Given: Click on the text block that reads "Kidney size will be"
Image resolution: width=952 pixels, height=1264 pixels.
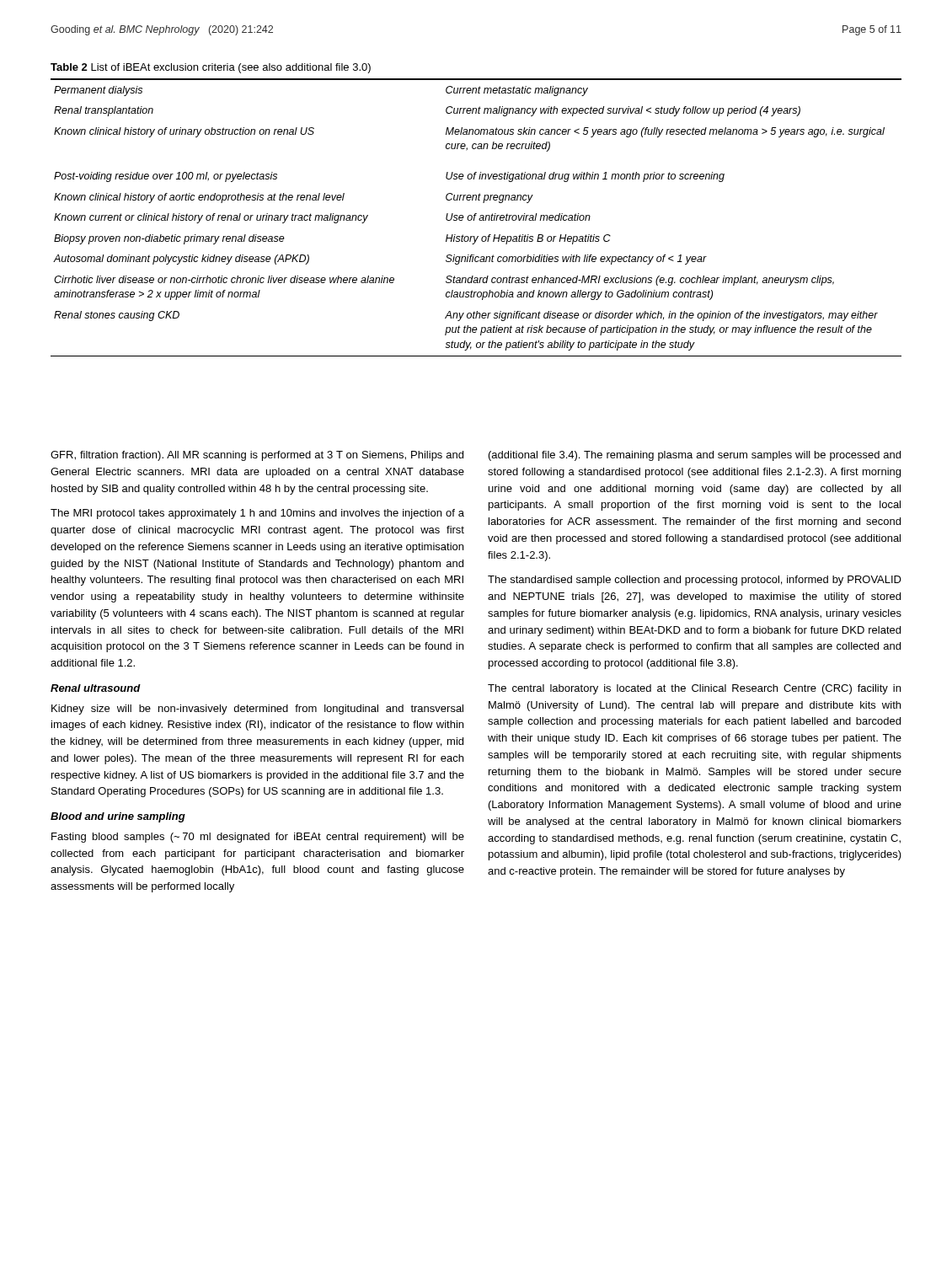Looking at the screenshot, I should [x=257, y=750].
